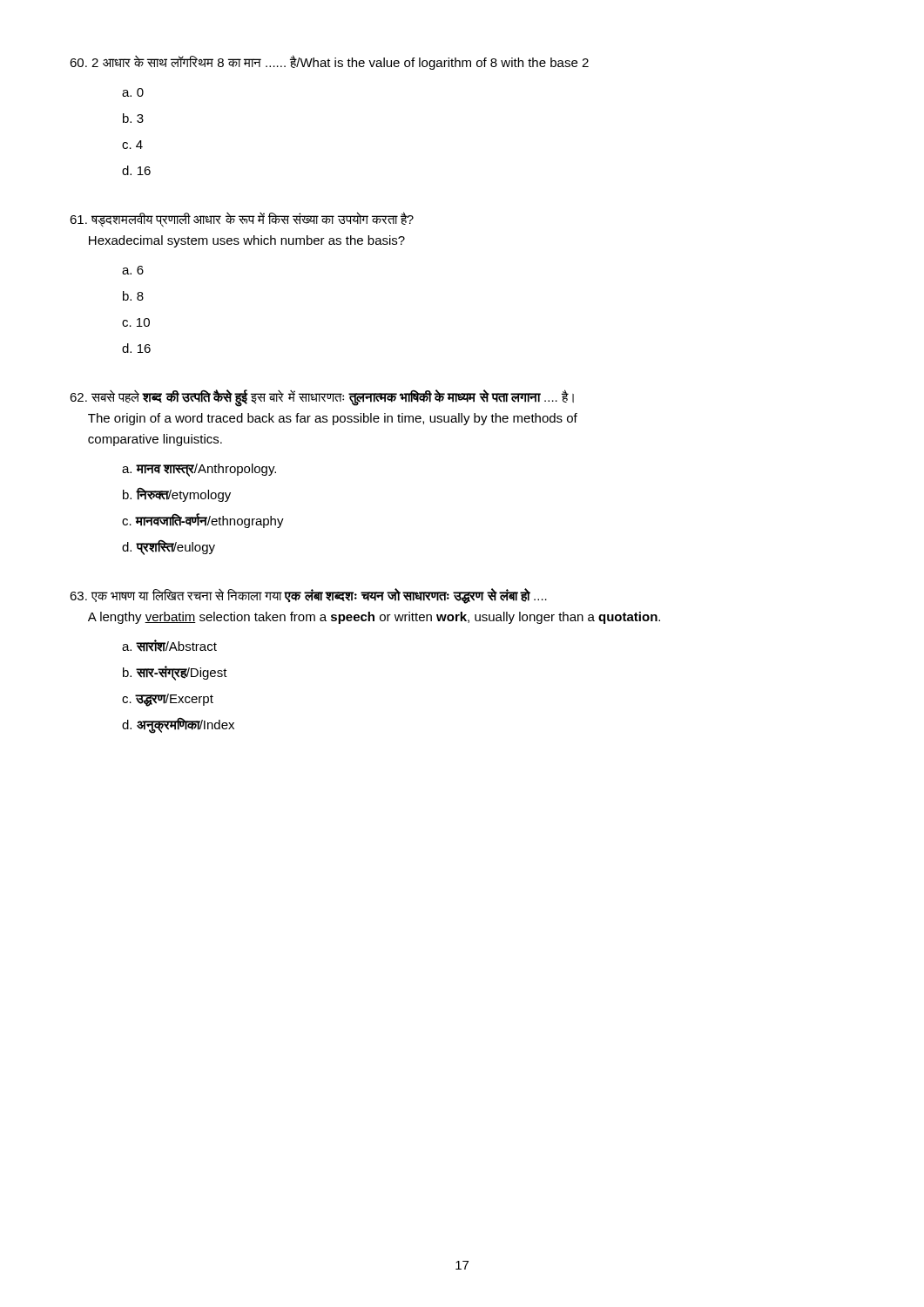
Task: Find the list item that reads "b. सार-संग्रह/Digest"
Action: click(174, 672)
